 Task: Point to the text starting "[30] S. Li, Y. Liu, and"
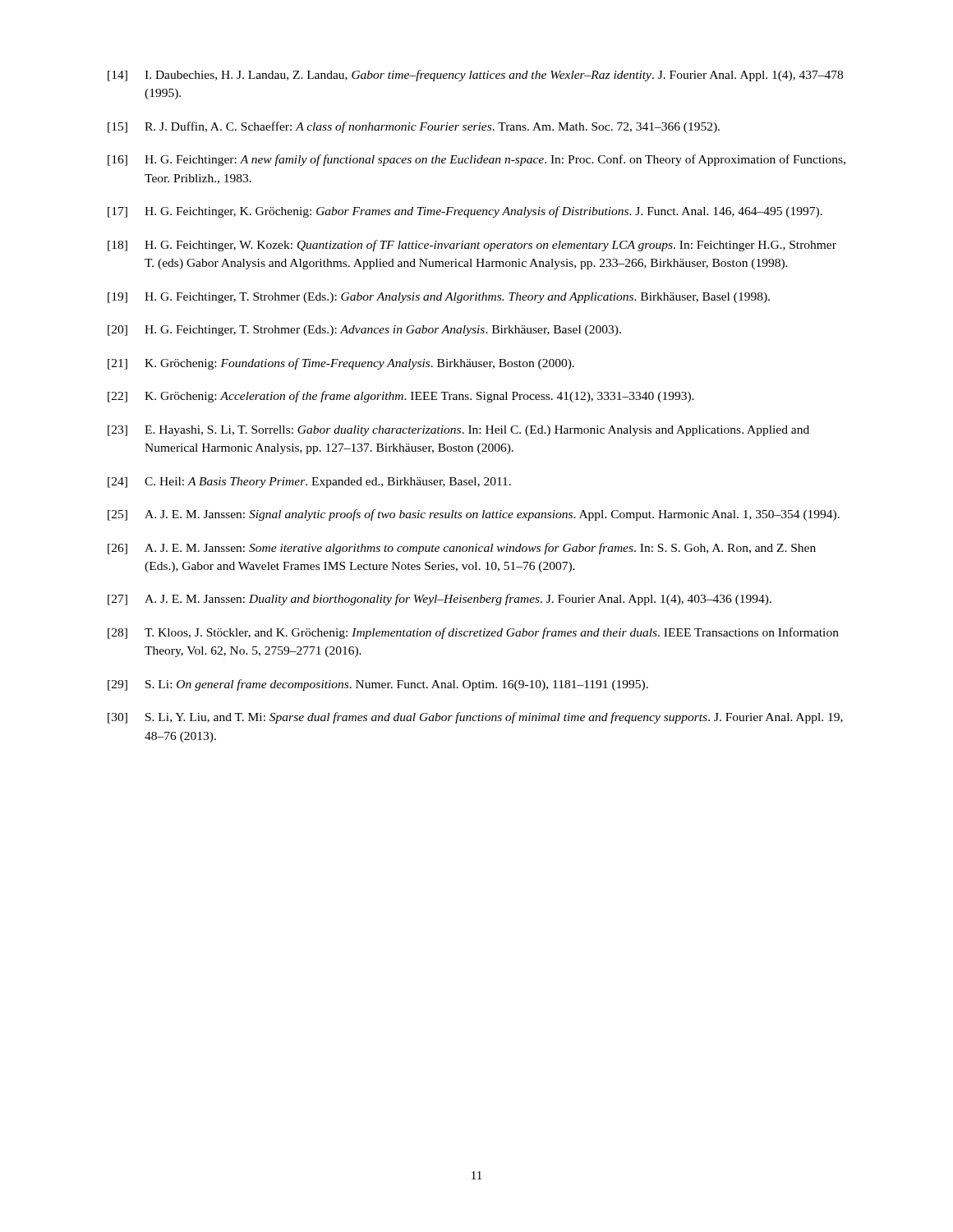click(x=476, y=727)
